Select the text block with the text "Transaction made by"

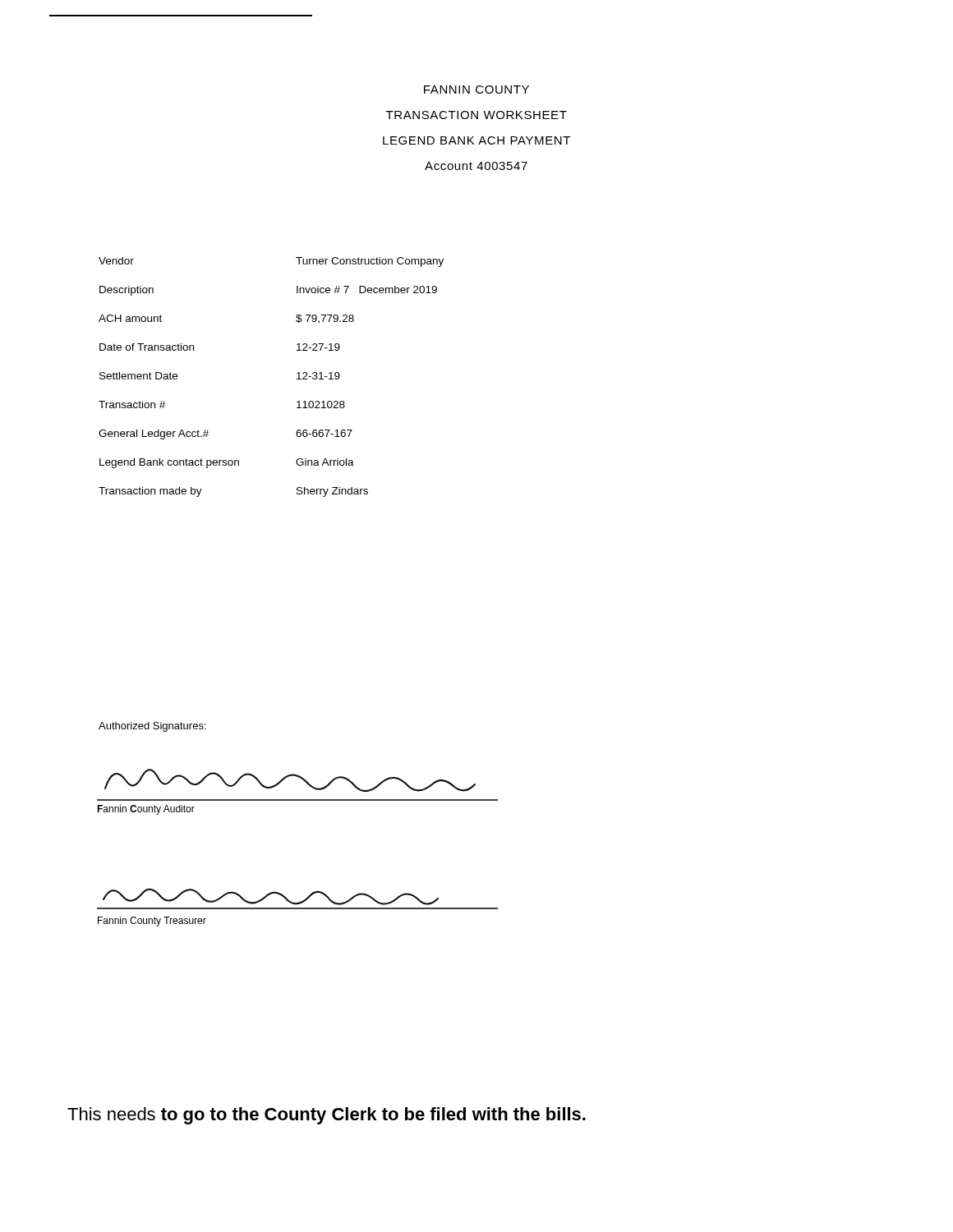pyautogui.click(x=152, y=492)
